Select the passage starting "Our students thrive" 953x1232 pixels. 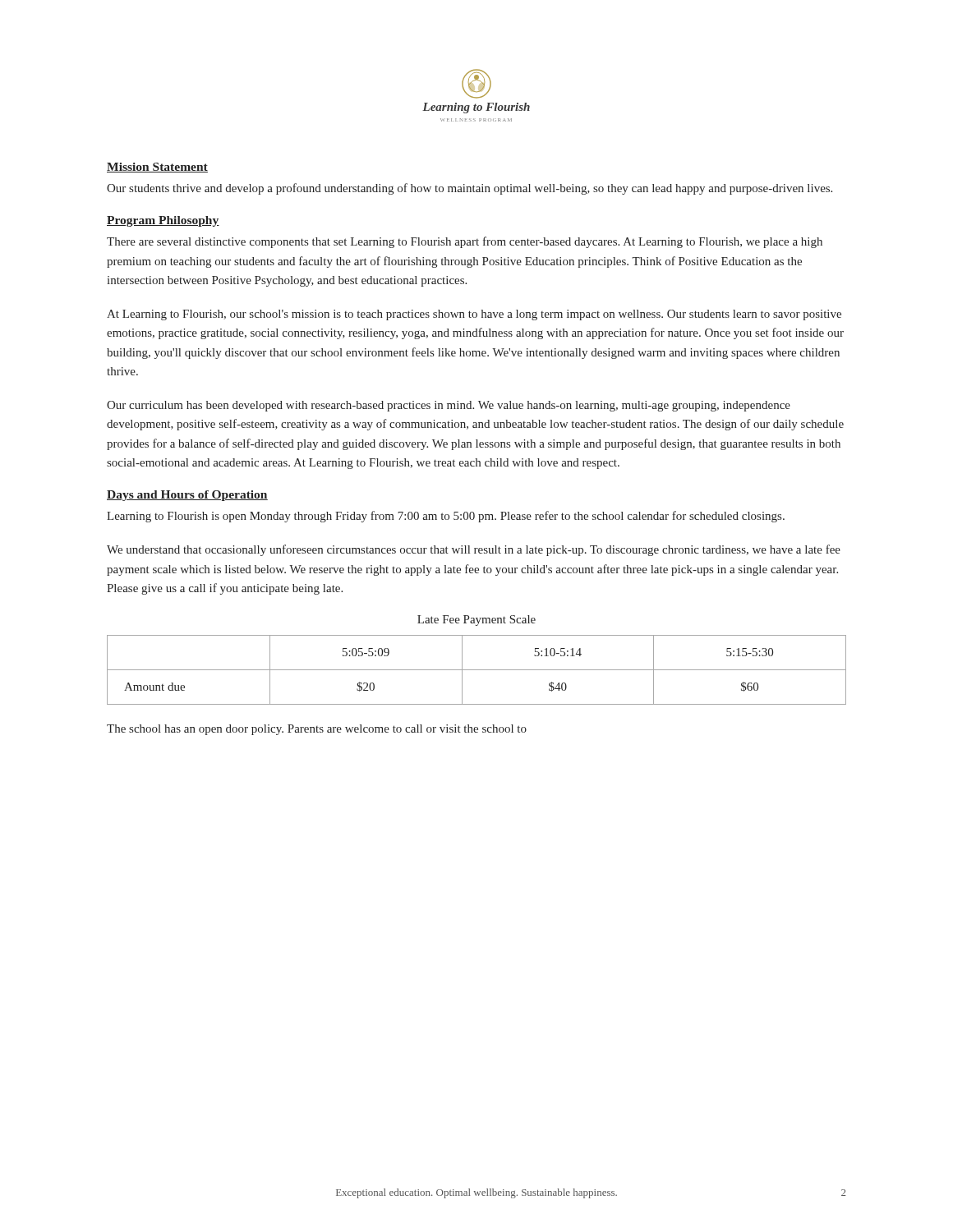(x=470, y=188)
